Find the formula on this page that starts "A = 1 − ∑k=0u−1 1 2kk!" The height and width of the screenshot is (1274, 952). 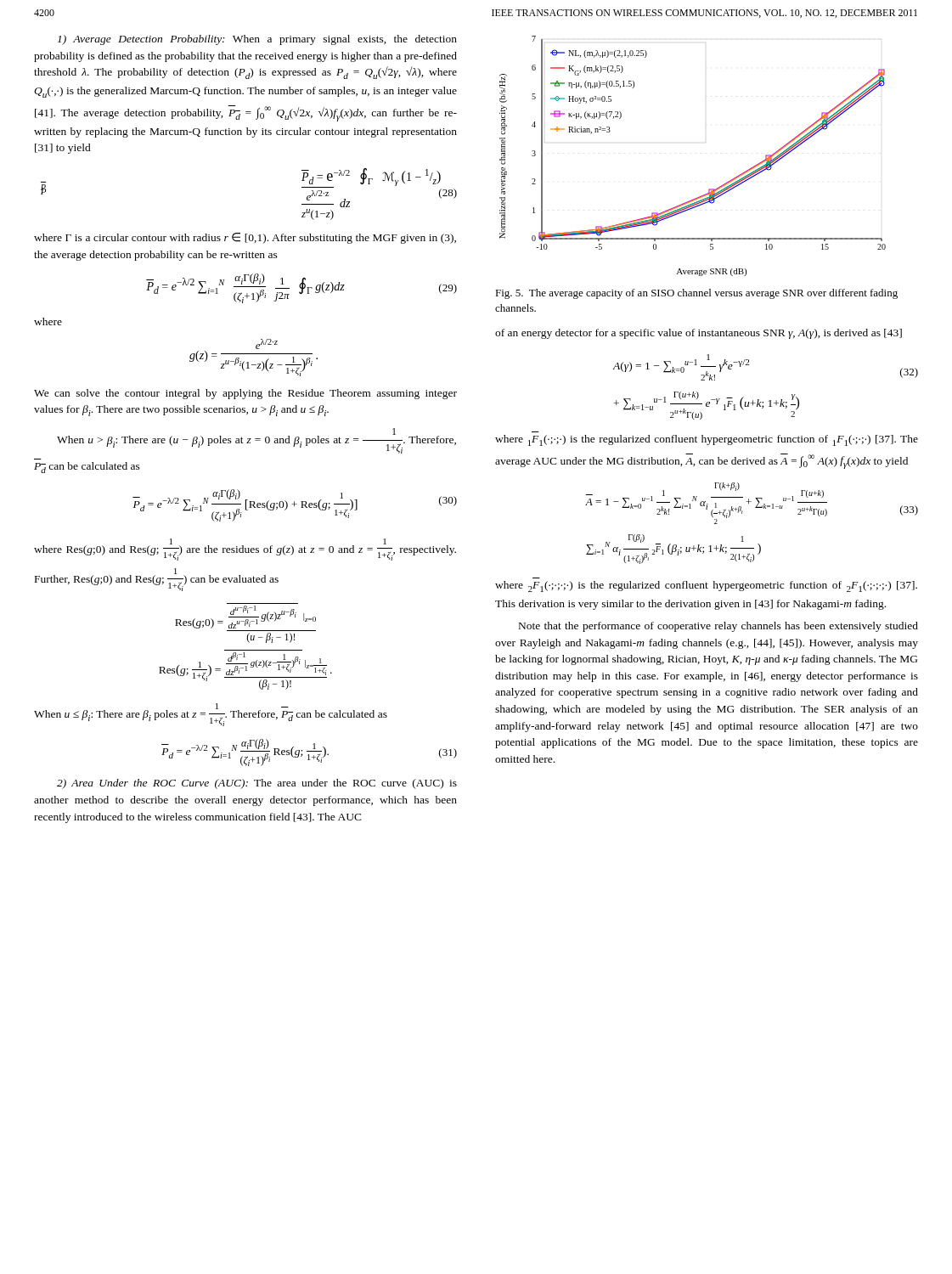[x=707, y=524]
